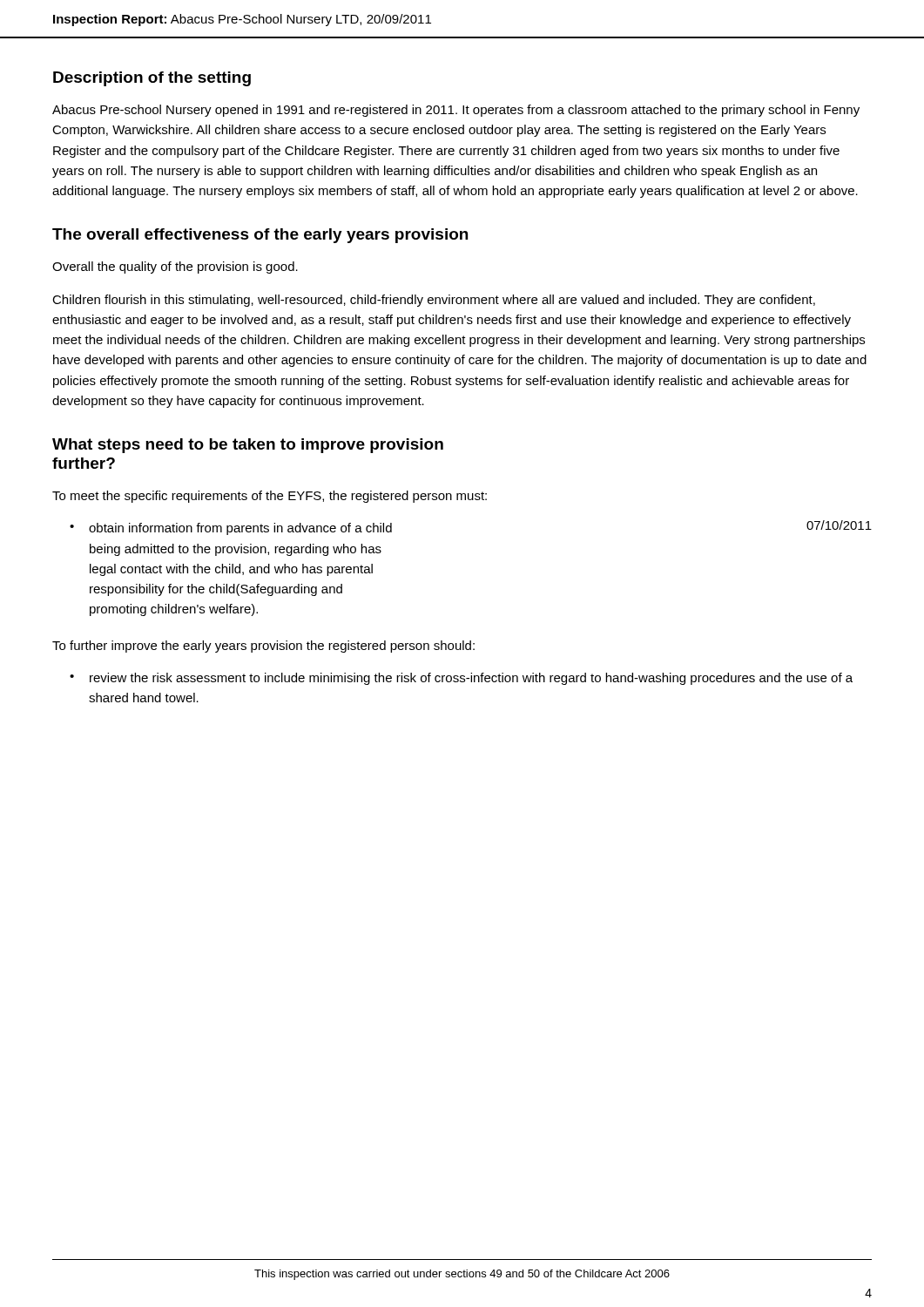This screenshot has width=924, height=1307.
Task: Find the text block starting "To meet the specific requirements"
Action: click(x=270, y=495)
